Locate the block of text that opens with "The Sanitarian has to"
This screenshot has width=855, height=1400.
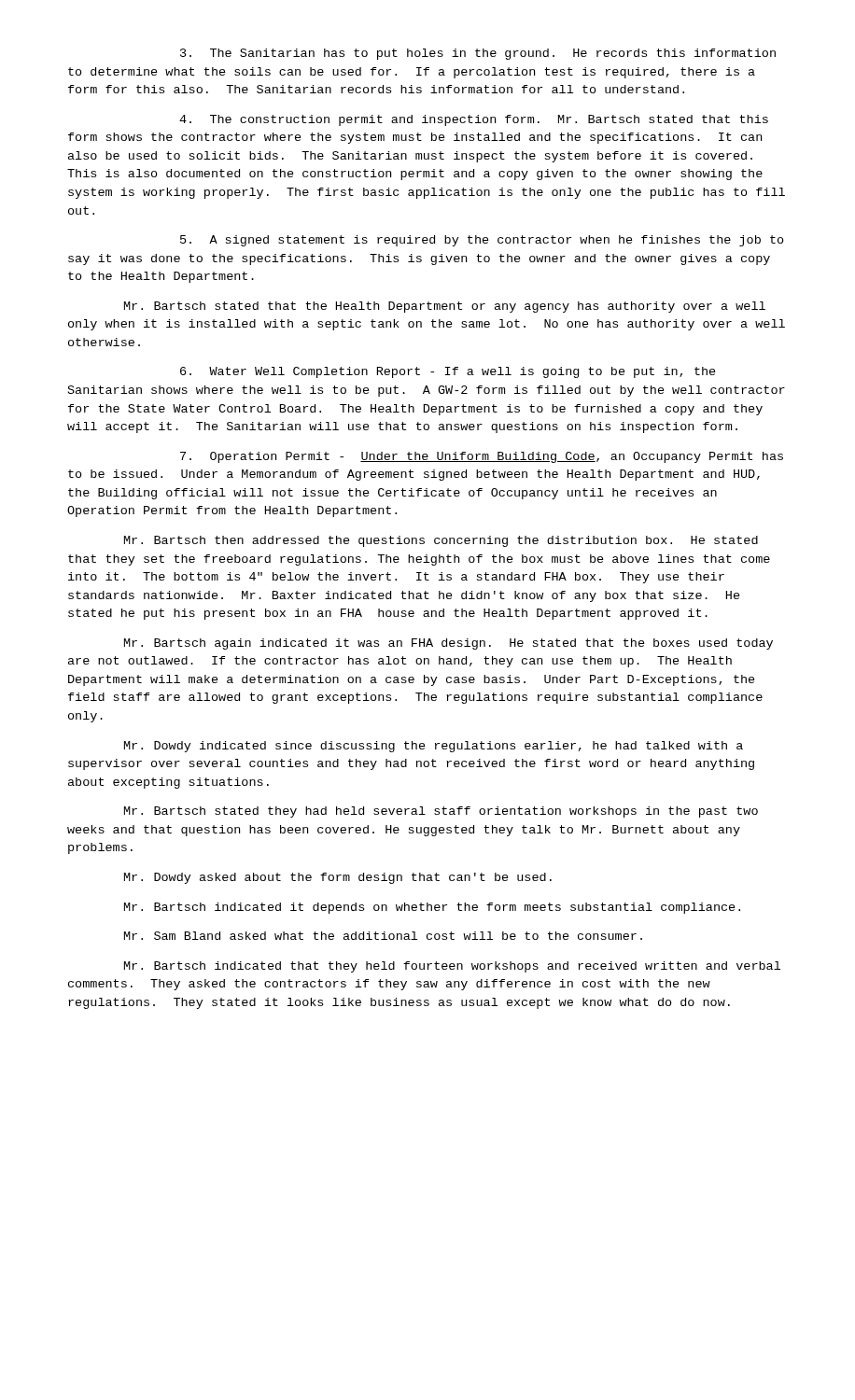coord(422,72)
